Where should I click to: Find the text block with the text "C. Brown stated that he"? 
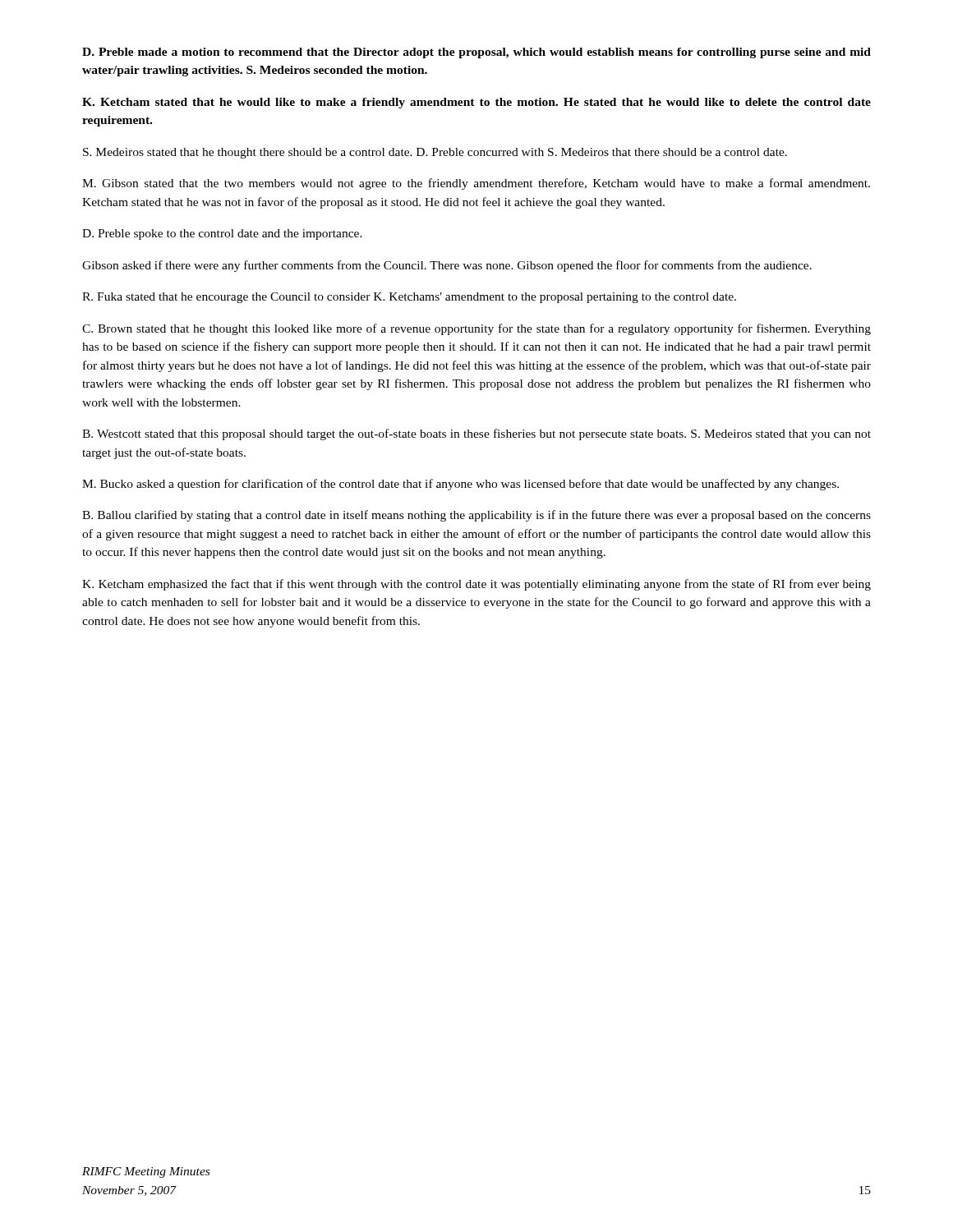476,365
